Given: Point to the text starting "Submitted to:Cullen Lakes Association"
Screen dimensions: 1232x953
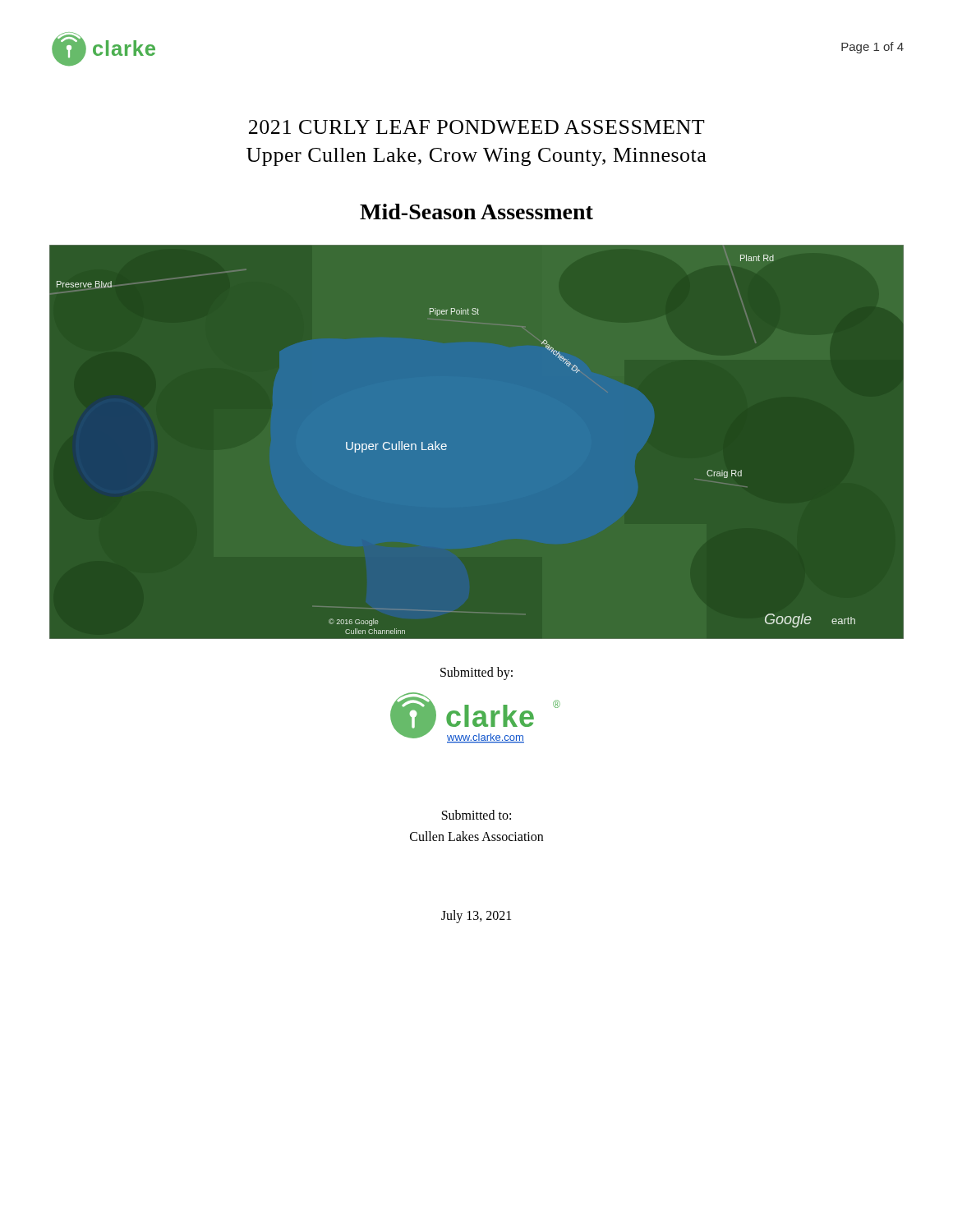Looking at the screenshot, I should click(x=476, y=826).
